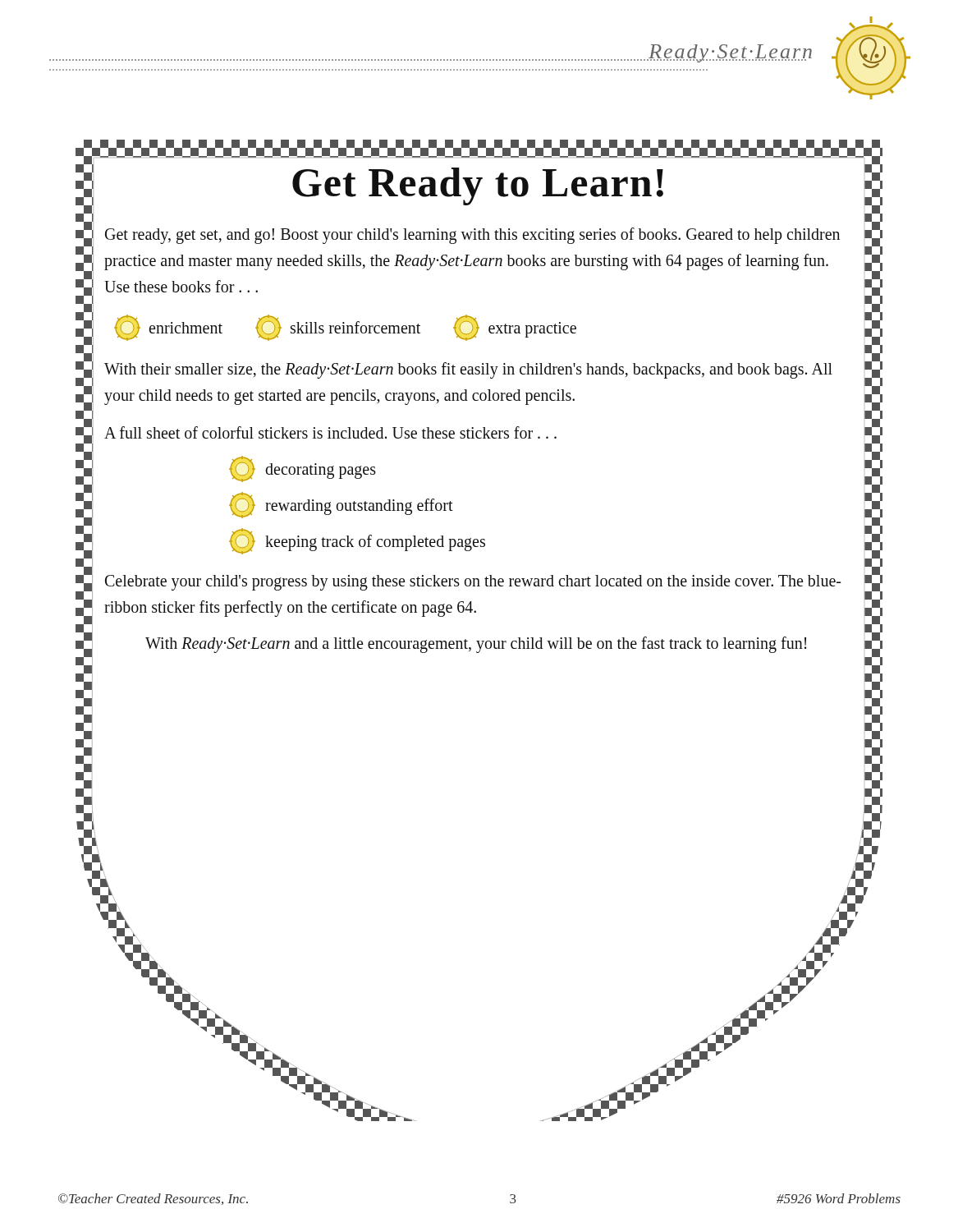The width and height of the screenshot is (958, 1232).
Task: Locate the text block that says "With their smaller size,"
Action: 468,382
